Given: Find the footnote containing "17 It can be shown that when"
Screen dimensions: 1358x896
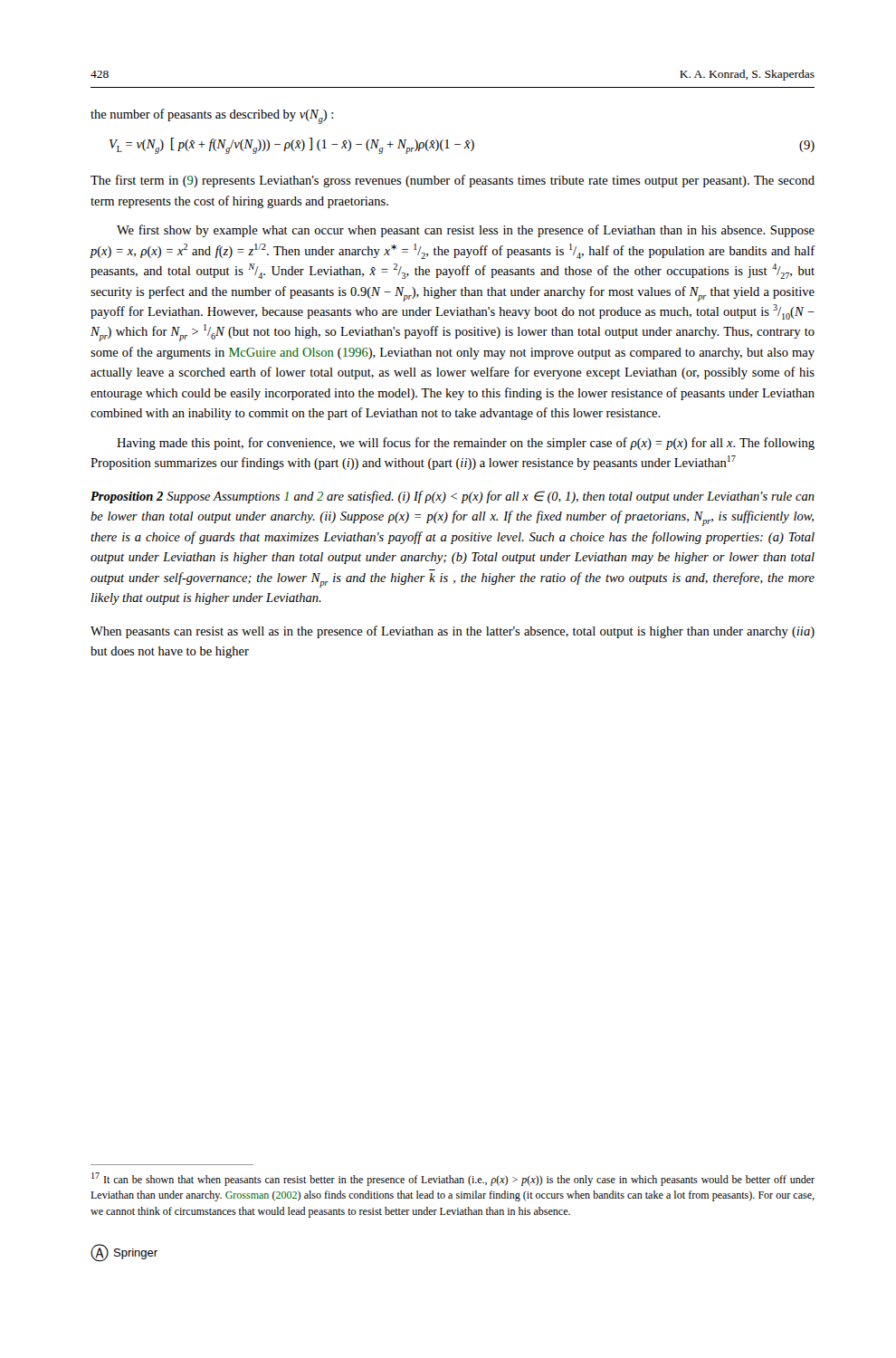Looking at the screenshot, I should [453, 1195].
